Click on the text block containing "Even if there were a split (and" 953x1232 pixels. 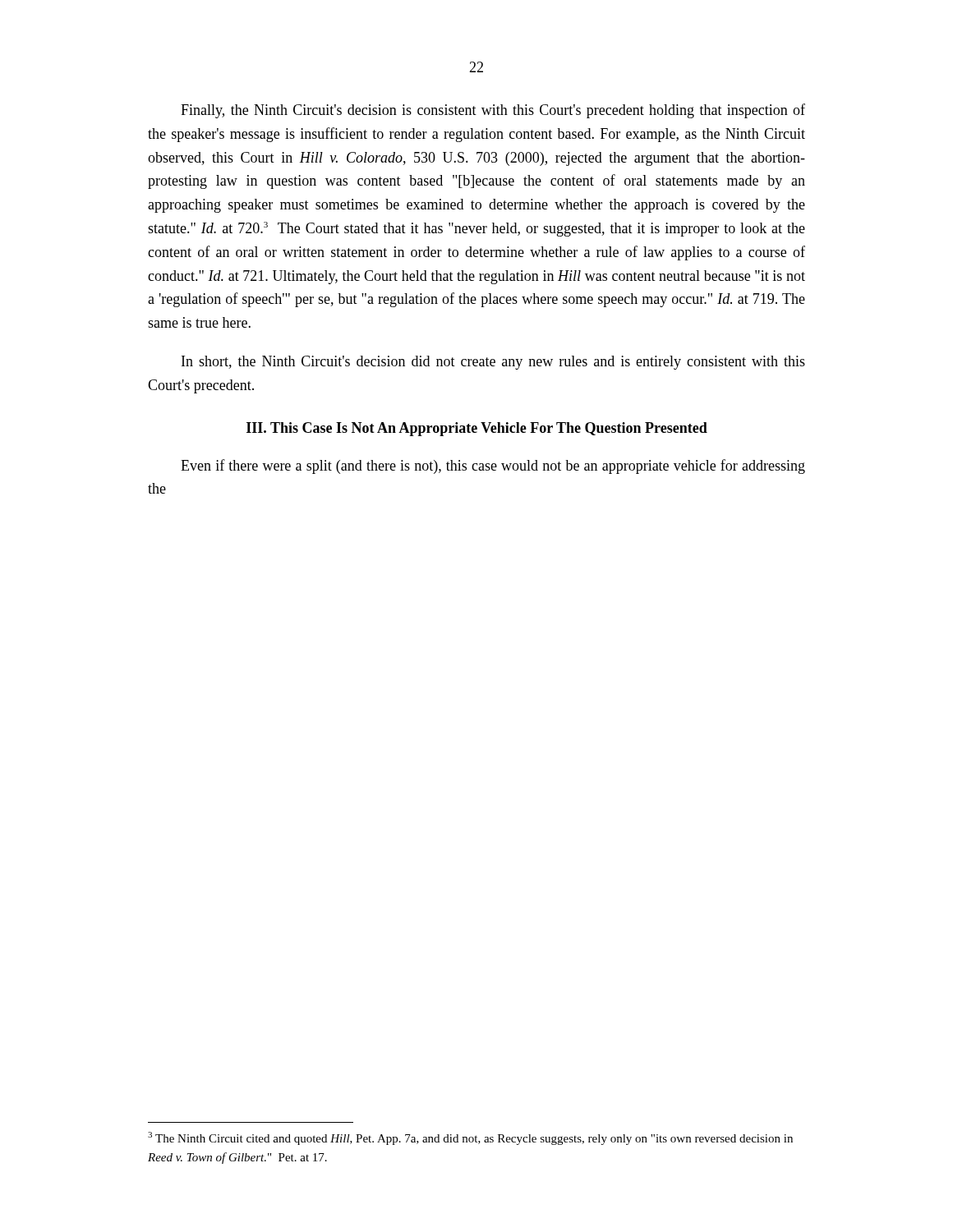[x=476, y=477]
